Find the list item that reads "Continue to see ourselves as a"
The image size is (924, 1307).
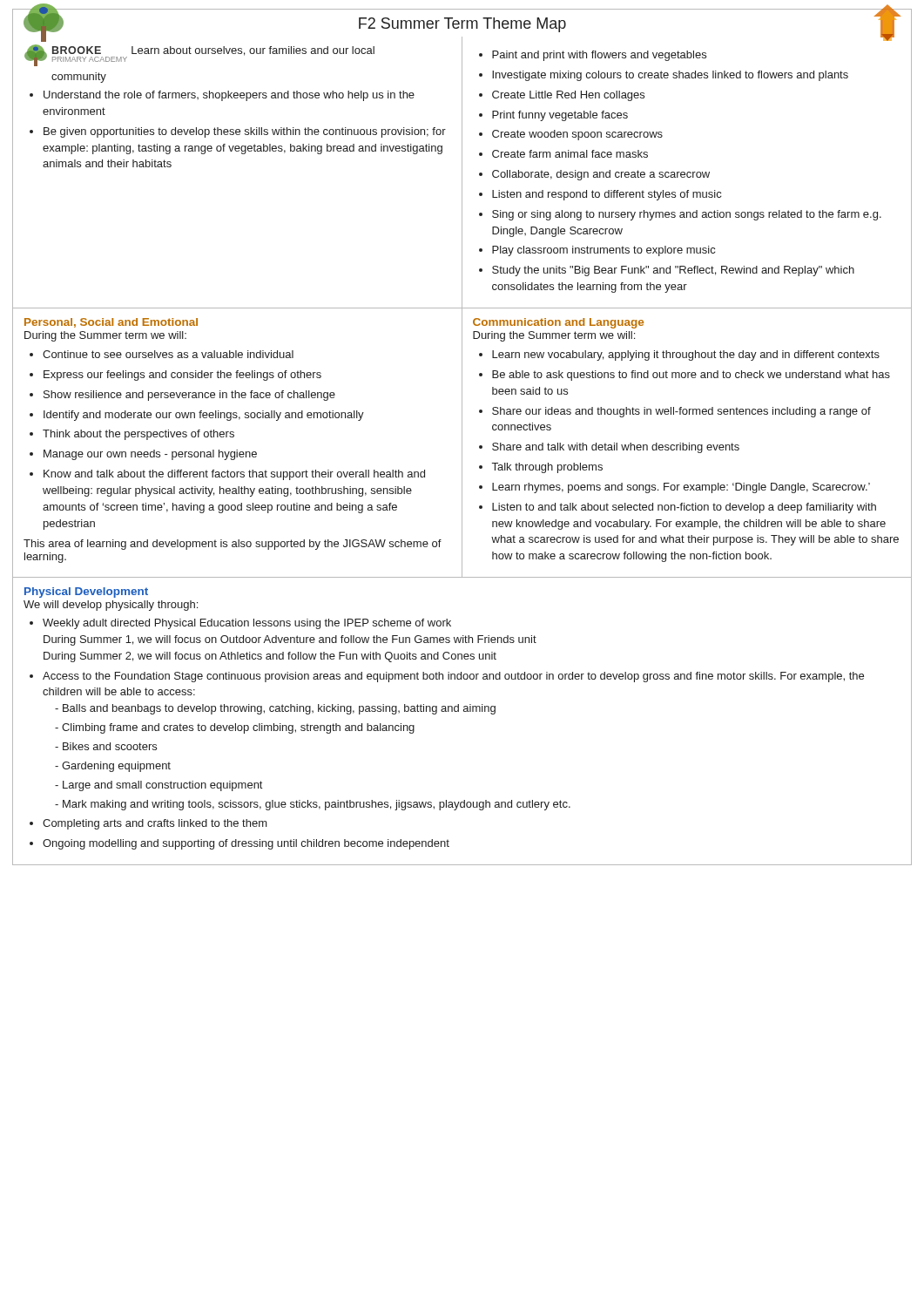pyautogui.click(x=237, y=355)
